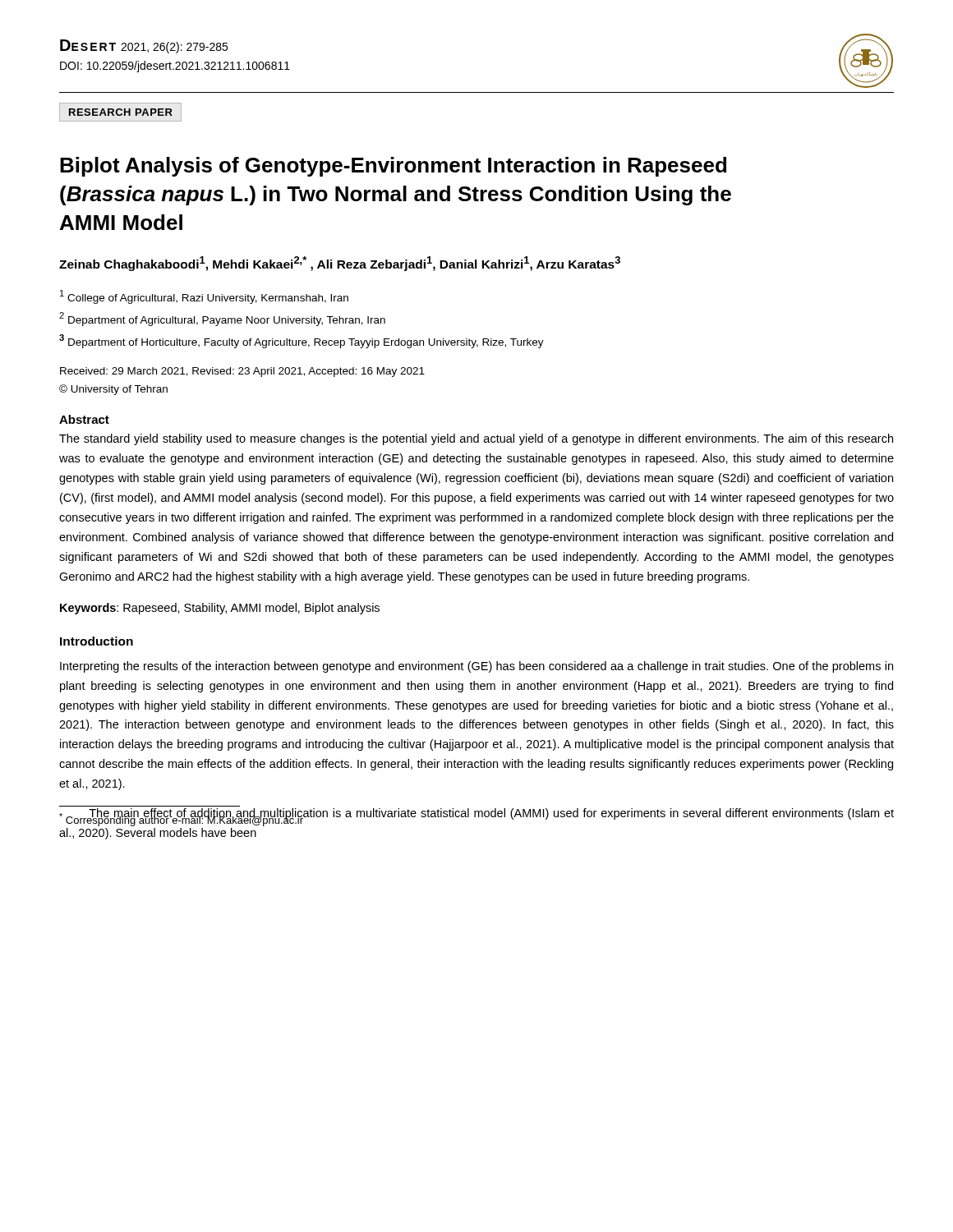Click on the text block that reads "Interpreting the results"
The width and height of the screenshot is (953, 1232).
click(476, 725)
